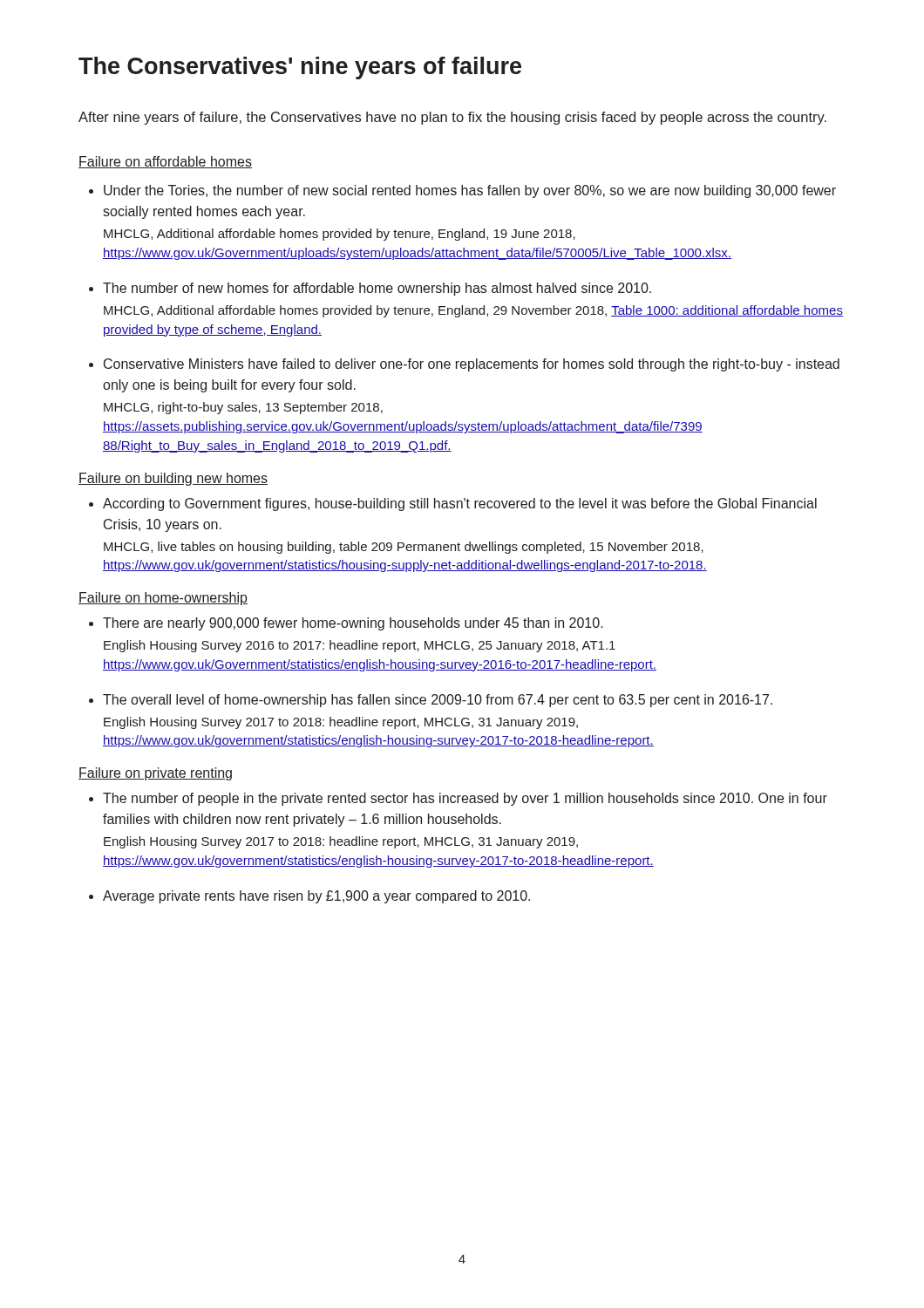
Task: Navigate to the text starting "There are nearly 900,000"
Action: [x=474, y=645]
